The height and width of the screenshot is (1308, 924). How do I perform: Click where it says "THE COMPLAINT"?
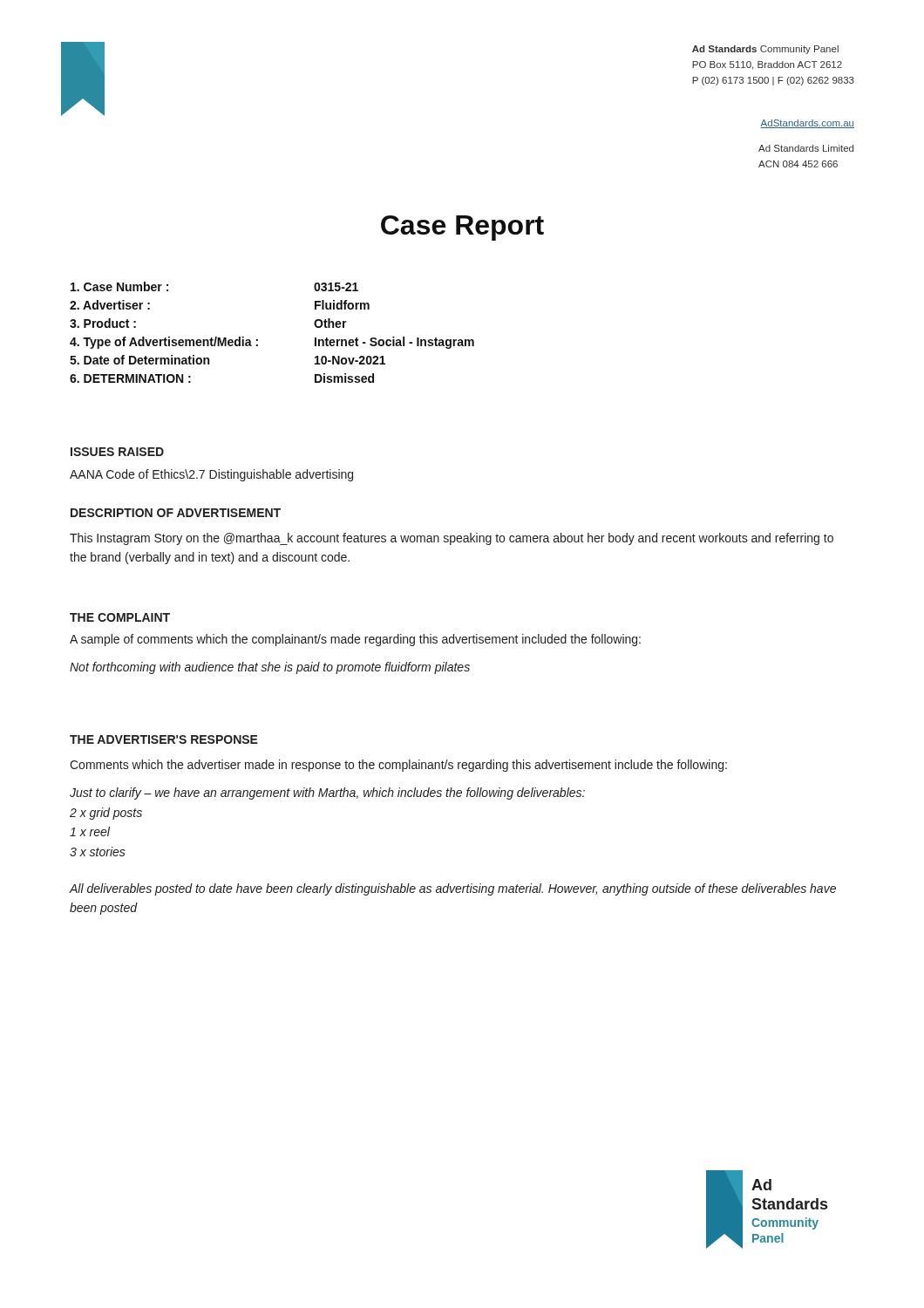point(120,617)
